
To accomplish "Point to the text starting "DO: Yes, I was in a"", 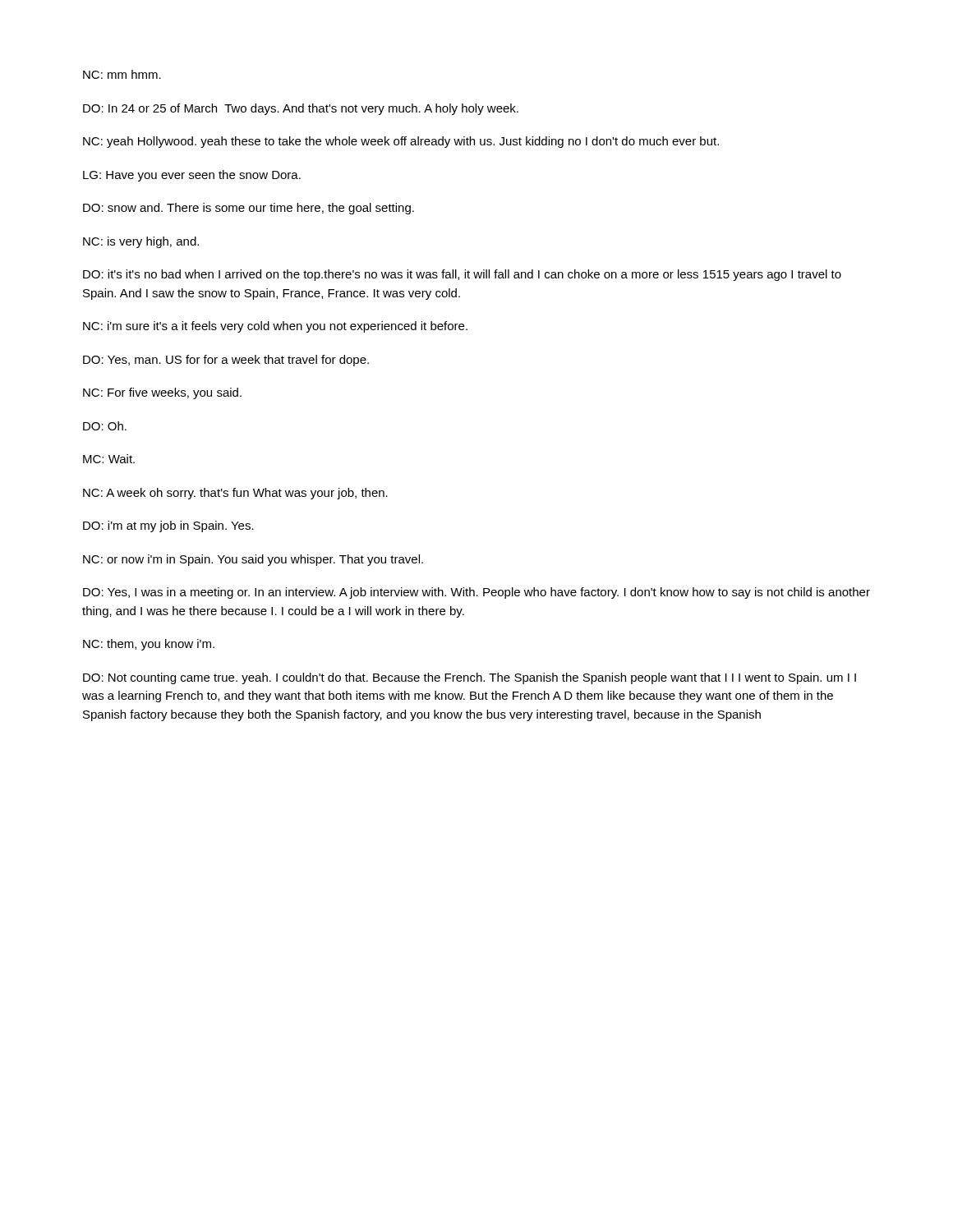I will pyautogui.click(x=476, y=601).
